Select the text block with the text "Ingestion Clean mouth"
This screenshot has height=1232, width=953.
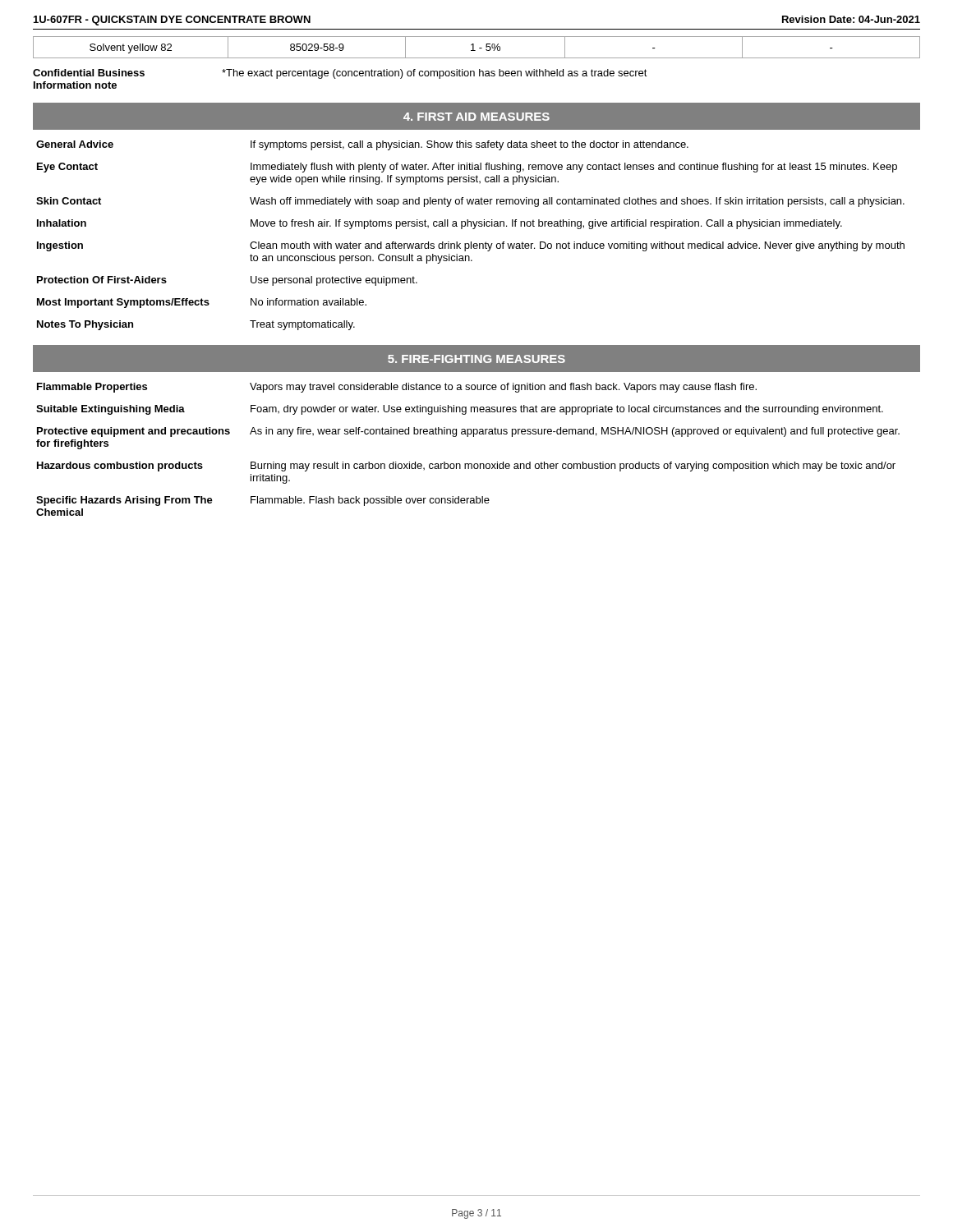click(476, 251)
